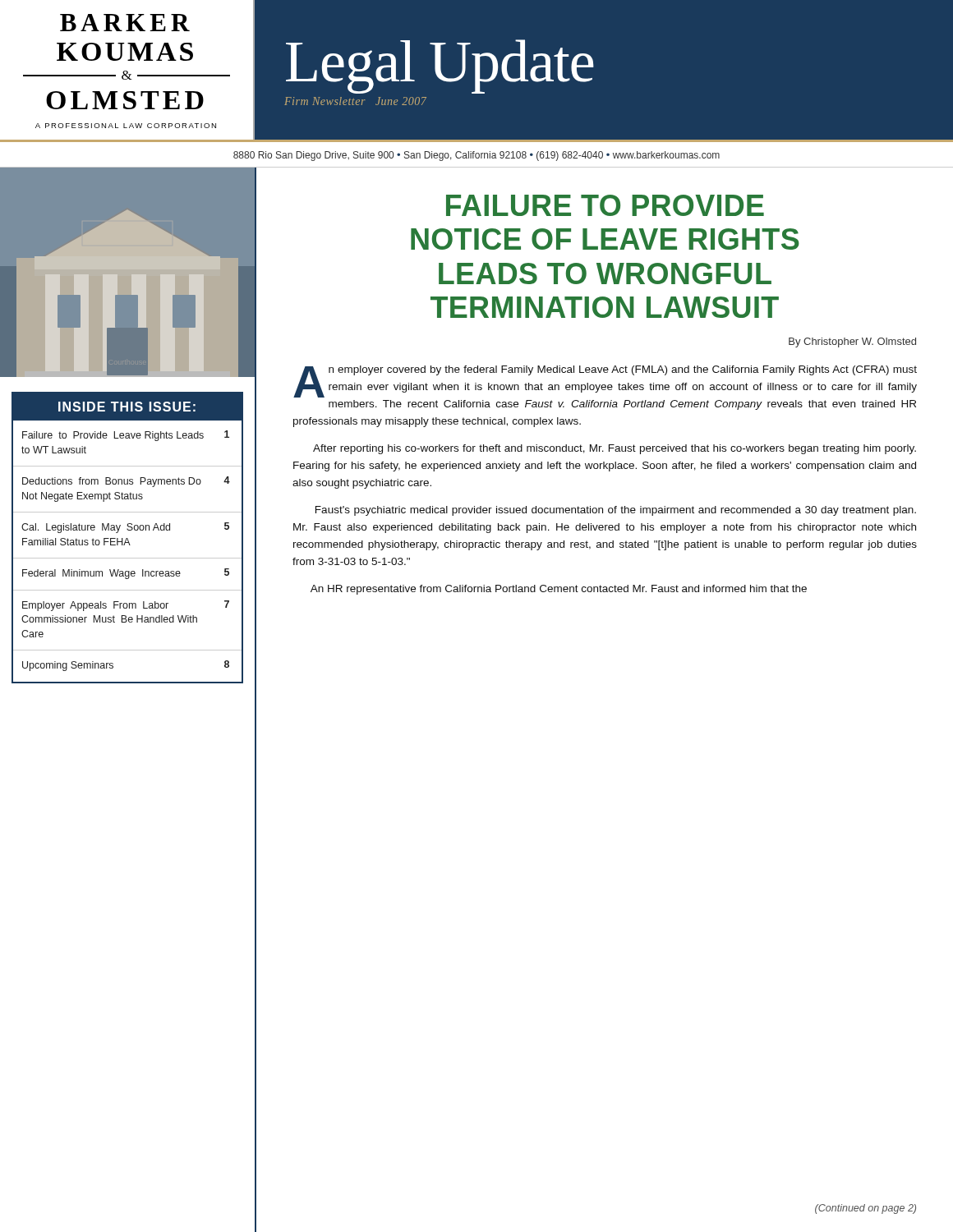The height and width of the screenshot is (1232, 953).
Task: Point to the text starting "(Continued on page 2)"
Action: [866, 1208]
